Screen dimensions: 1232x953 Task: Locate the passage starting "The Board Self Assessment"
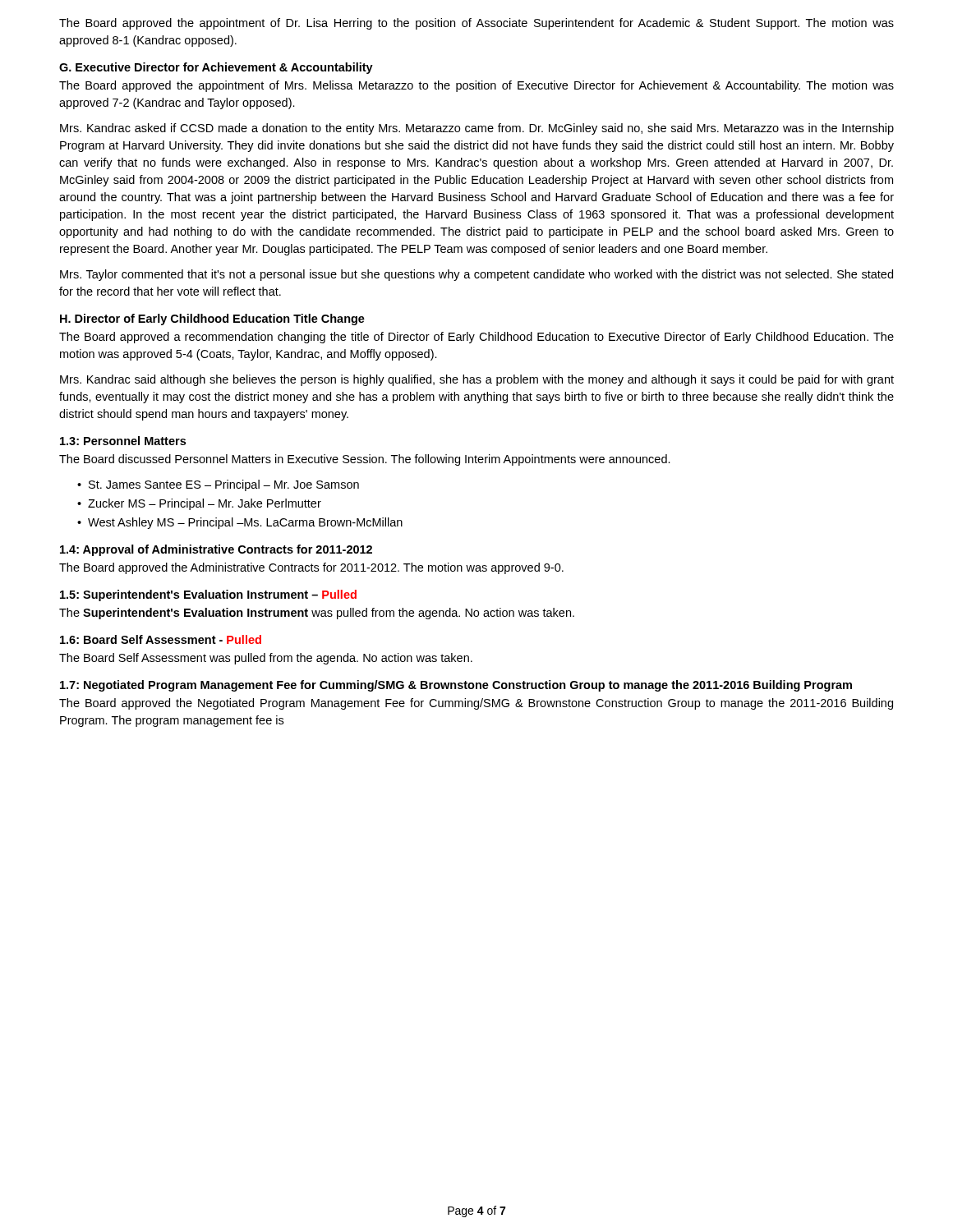tap(266, 658)
